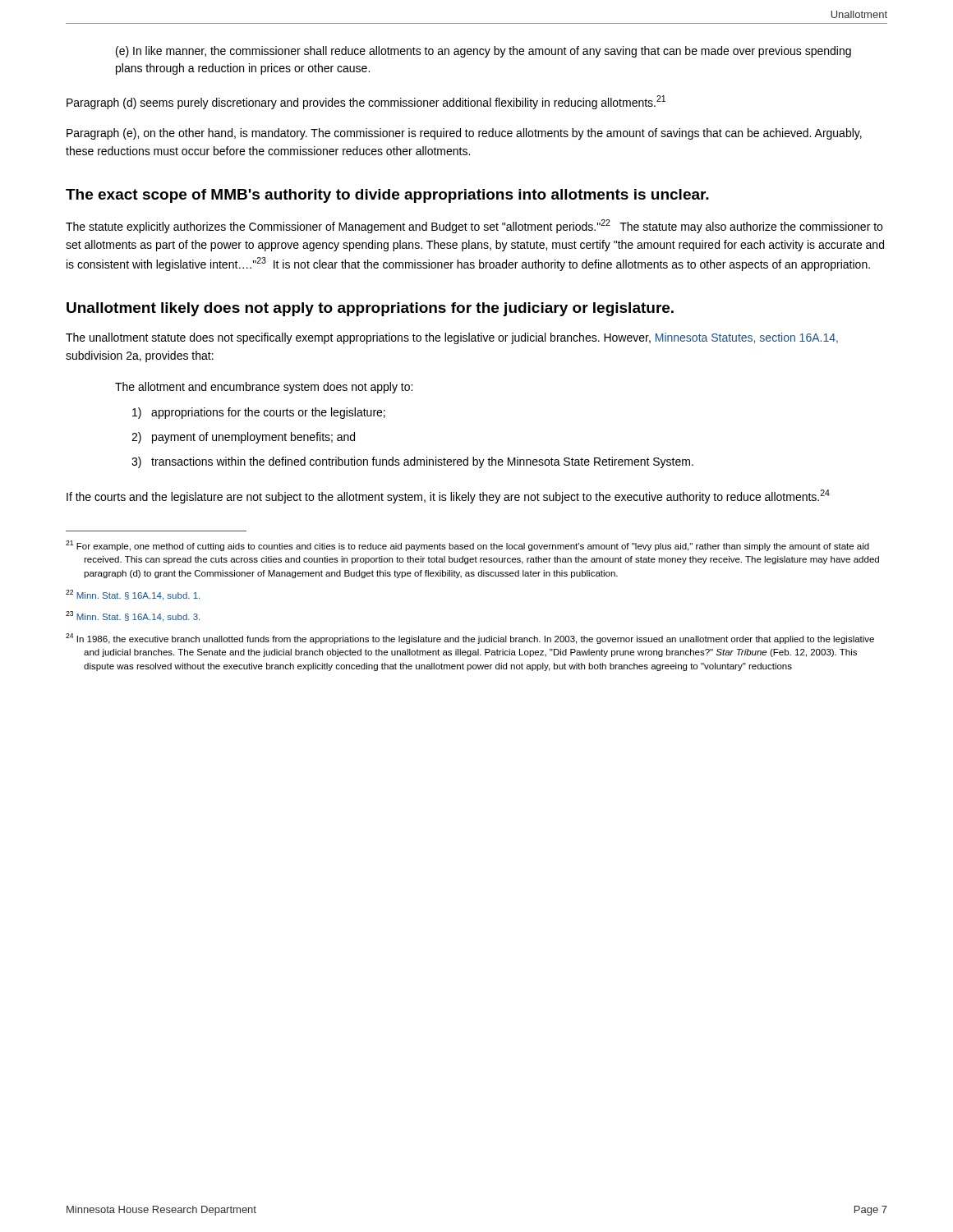Viewport: 953px width, 1232px height.
Task: Click on the footnote that reads "23 Minn. Stat. § 16A.14,"
Action: pyautogui.click(x=133, y=616)
